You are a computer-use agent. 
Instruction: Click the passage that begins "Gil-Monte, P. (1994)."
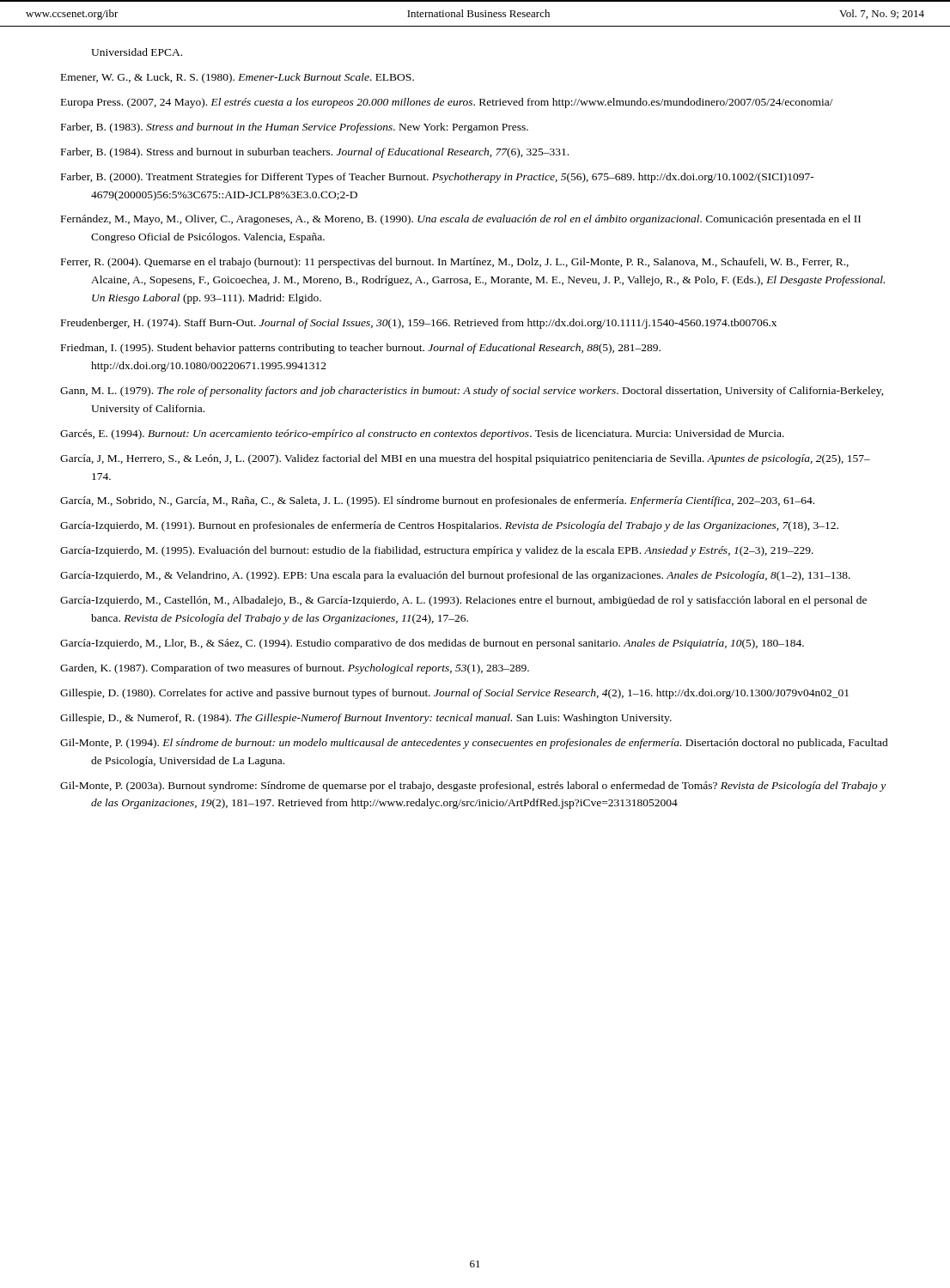click(474, 751)
